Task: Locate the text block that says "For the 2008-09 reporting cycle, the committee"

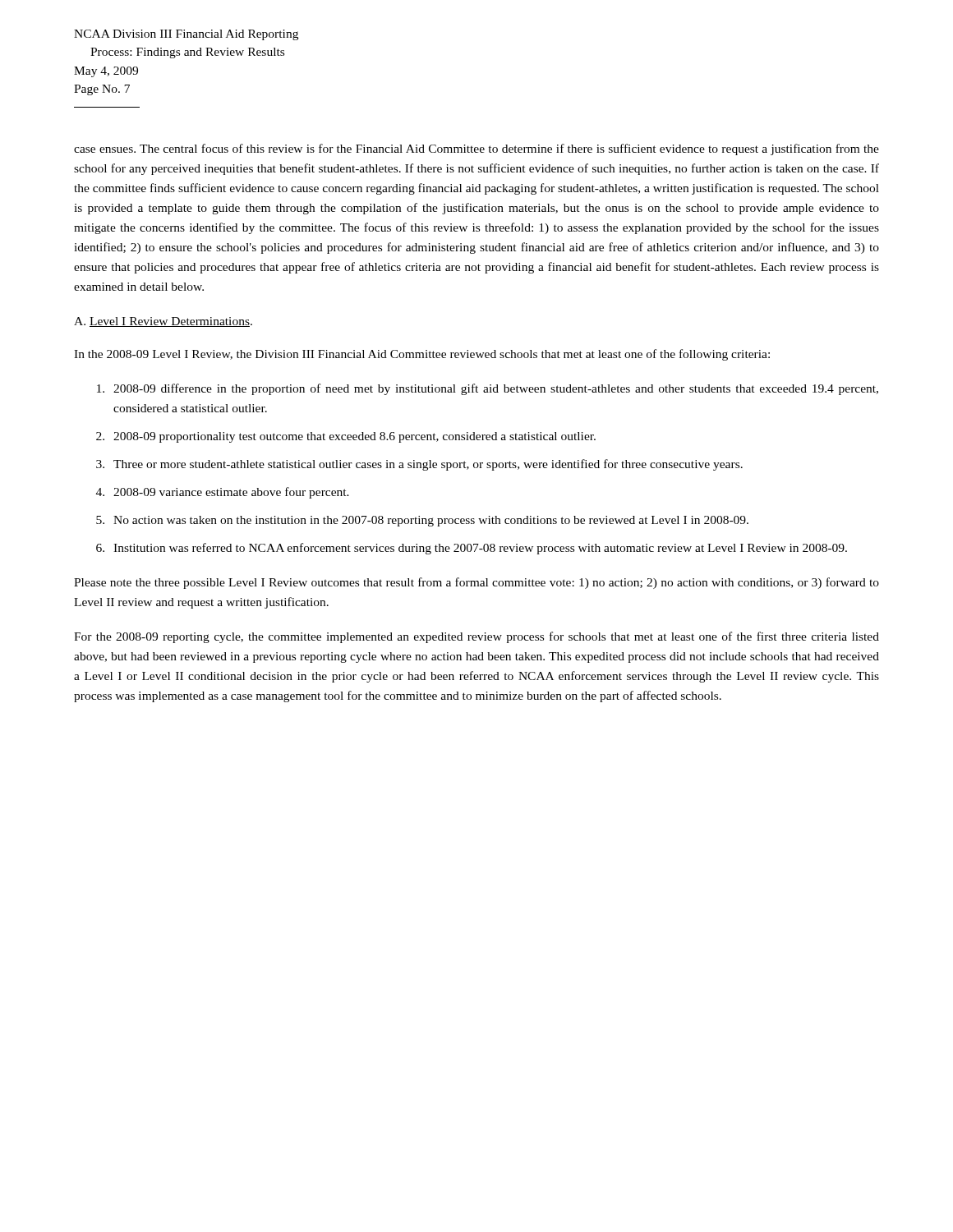Action: point(476,666)
